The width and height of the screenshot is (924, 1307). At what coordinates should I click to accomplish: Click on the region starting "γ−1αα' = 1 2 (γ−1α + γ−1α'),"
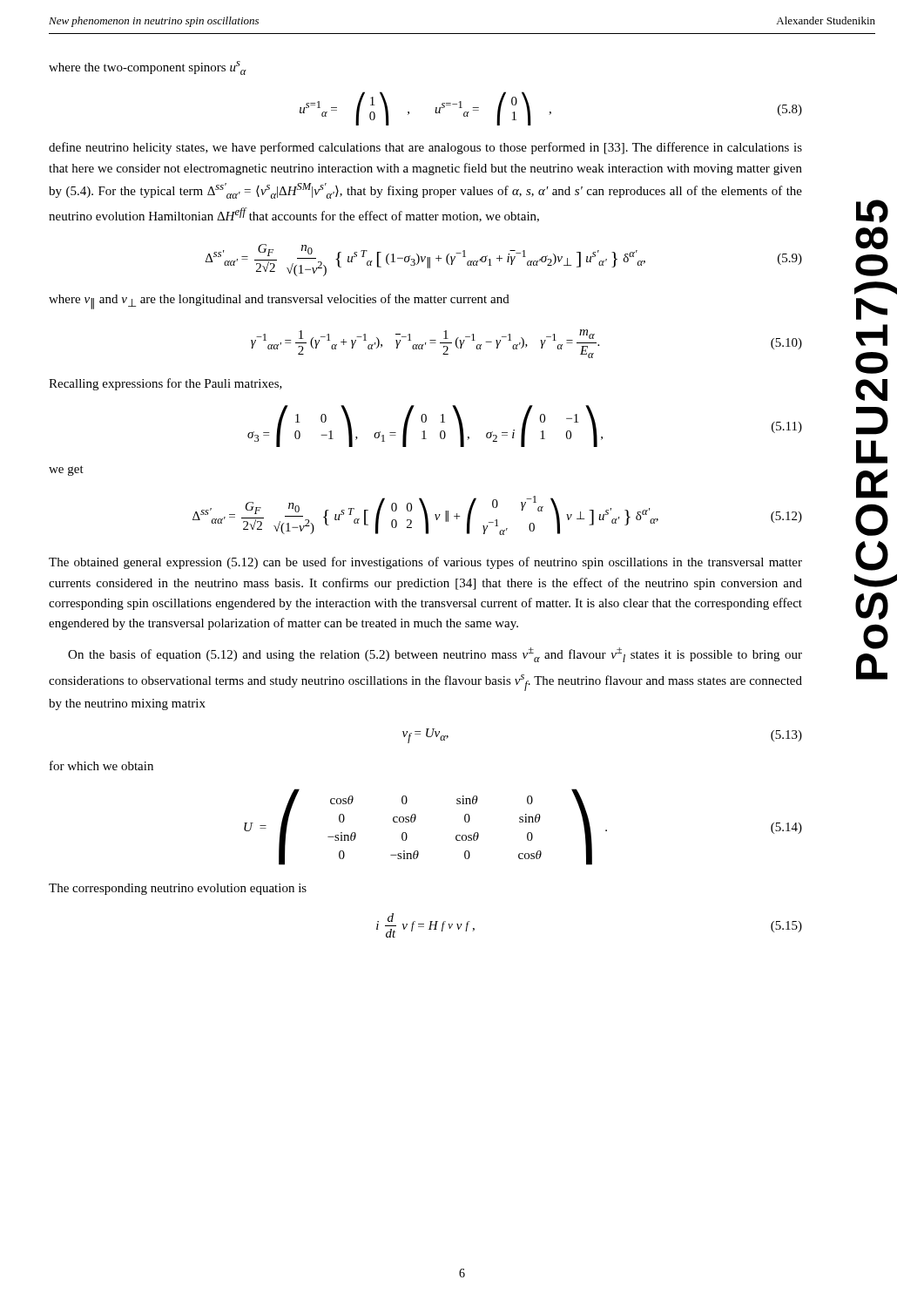pyautogui.click(x=526, y=343)
